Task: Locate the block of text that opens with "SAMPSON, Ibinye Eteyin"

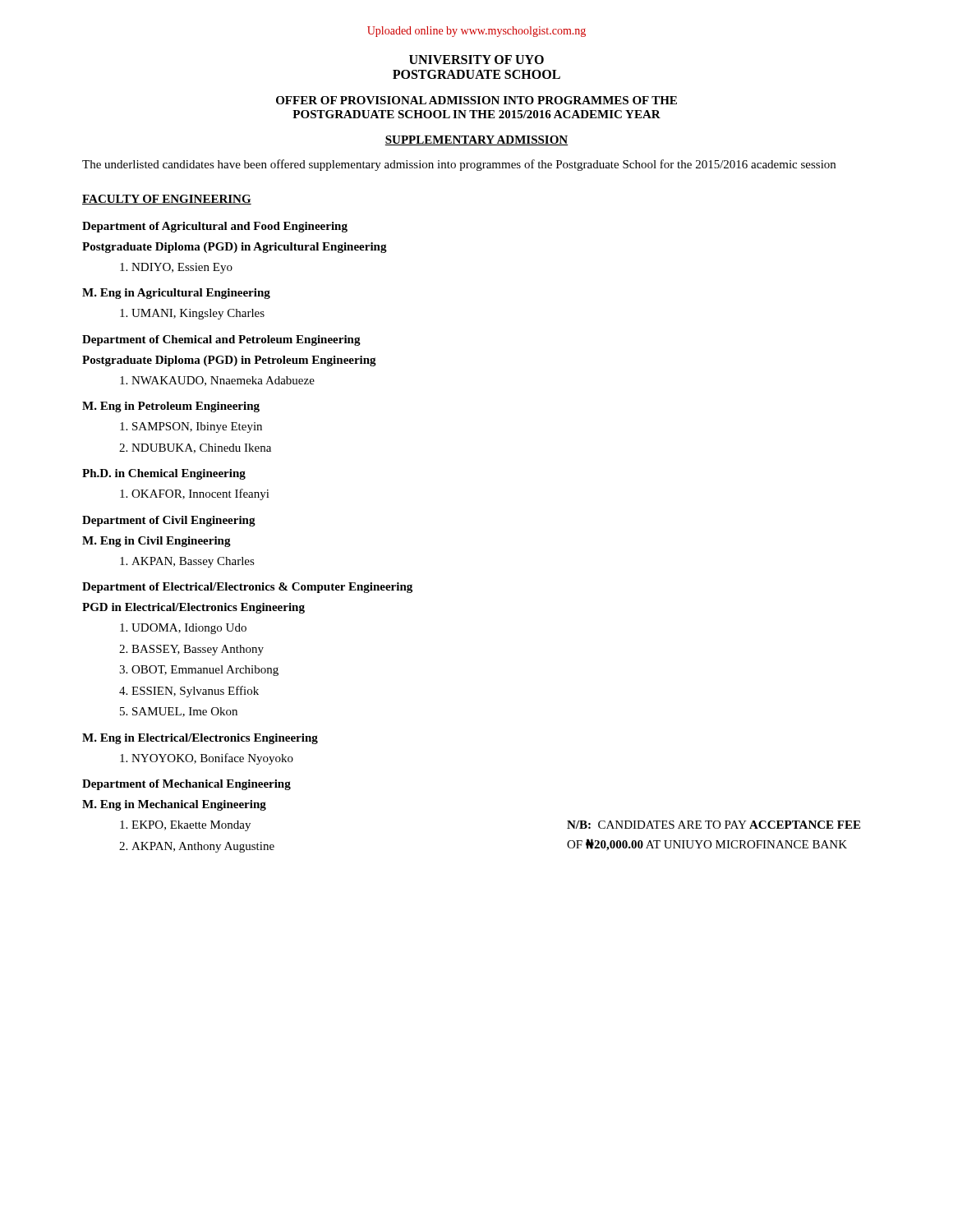Action: point(191,428)
